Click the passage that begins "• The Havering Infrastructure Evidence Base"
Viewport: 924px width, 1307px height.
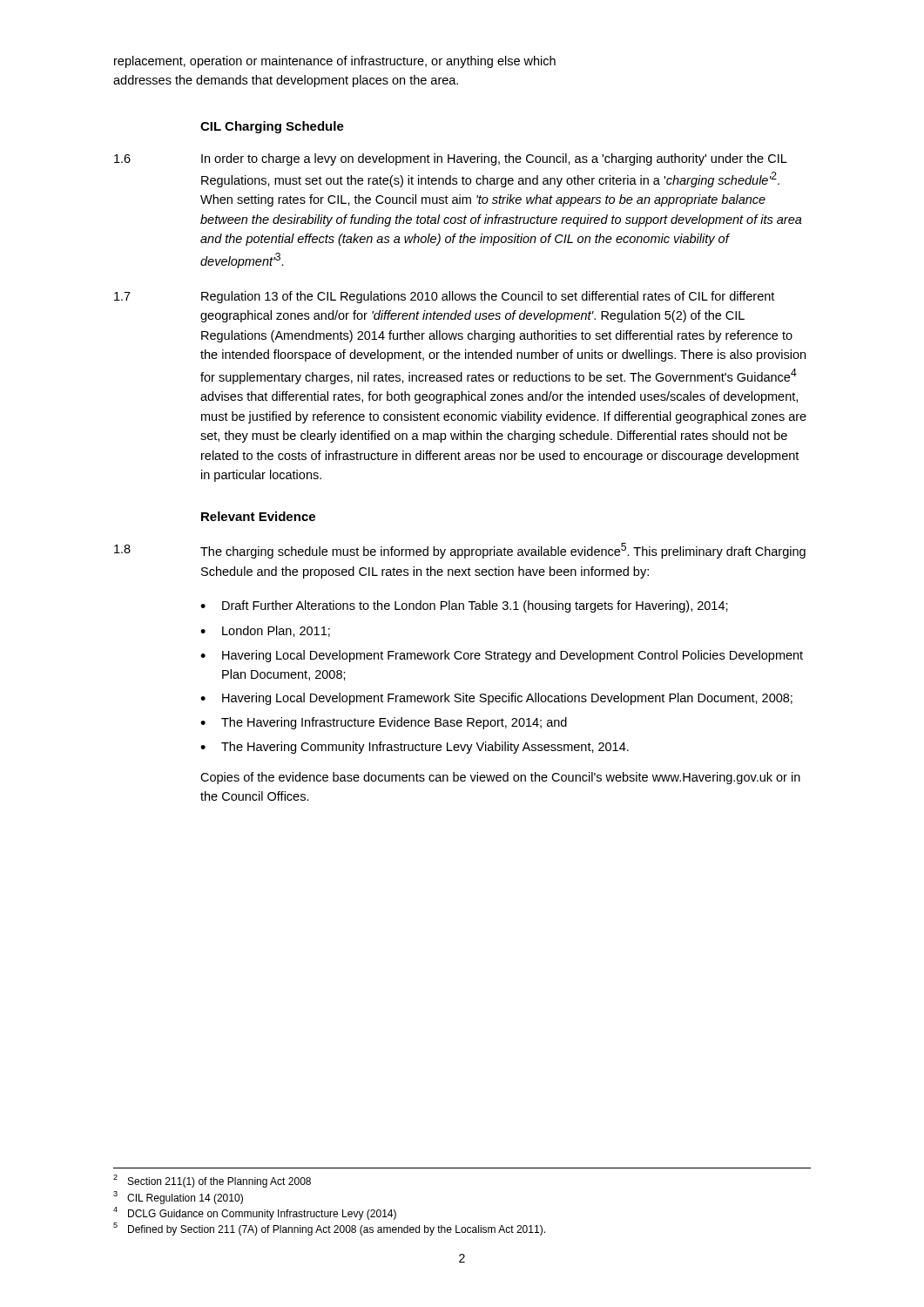(x=506, y=724)
